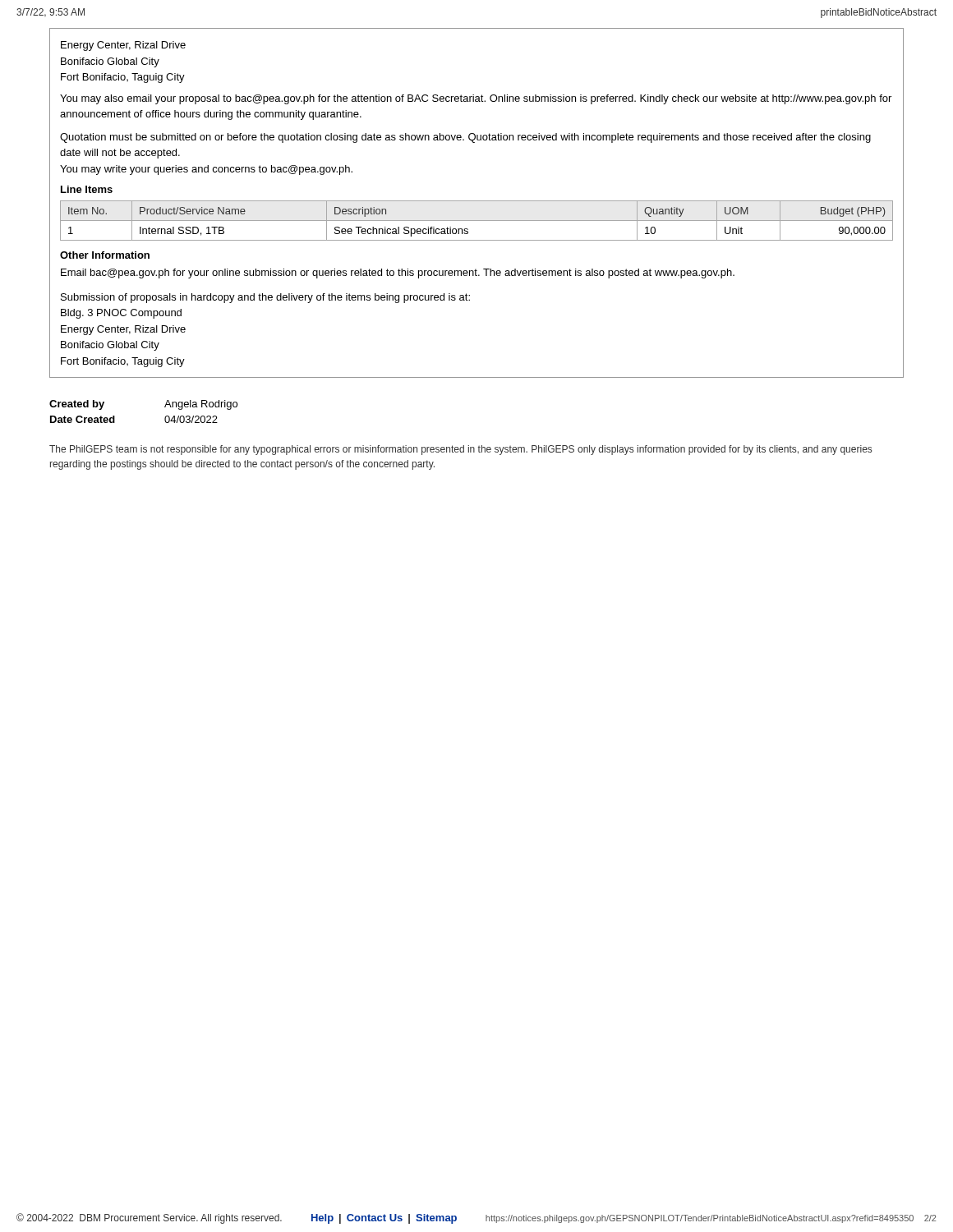Locate the passage starting "Created by Angela Rodrigo Date Created 04/03/2022"

click(69, 405)
